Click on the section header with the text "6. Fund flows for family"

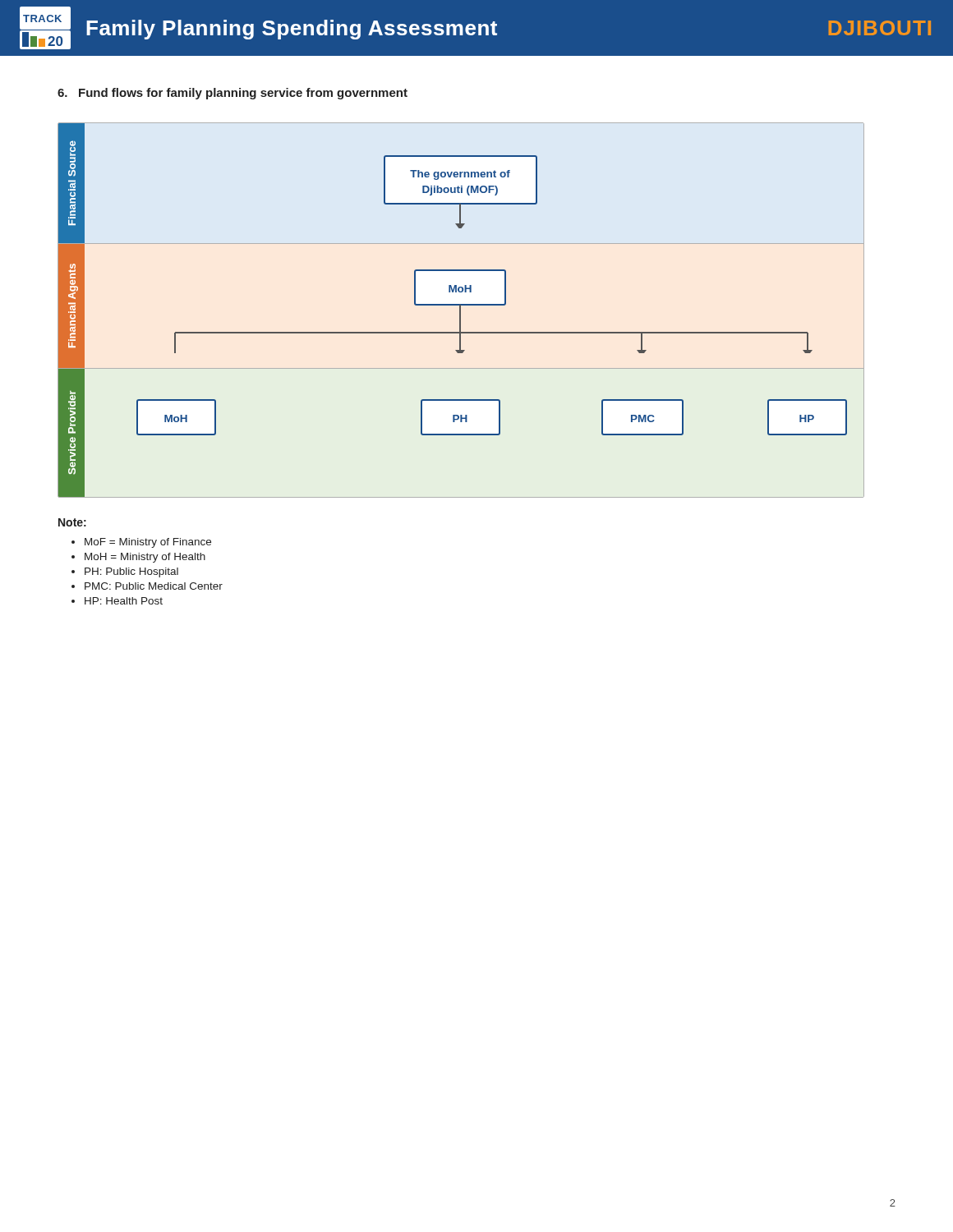click(232, 92)
